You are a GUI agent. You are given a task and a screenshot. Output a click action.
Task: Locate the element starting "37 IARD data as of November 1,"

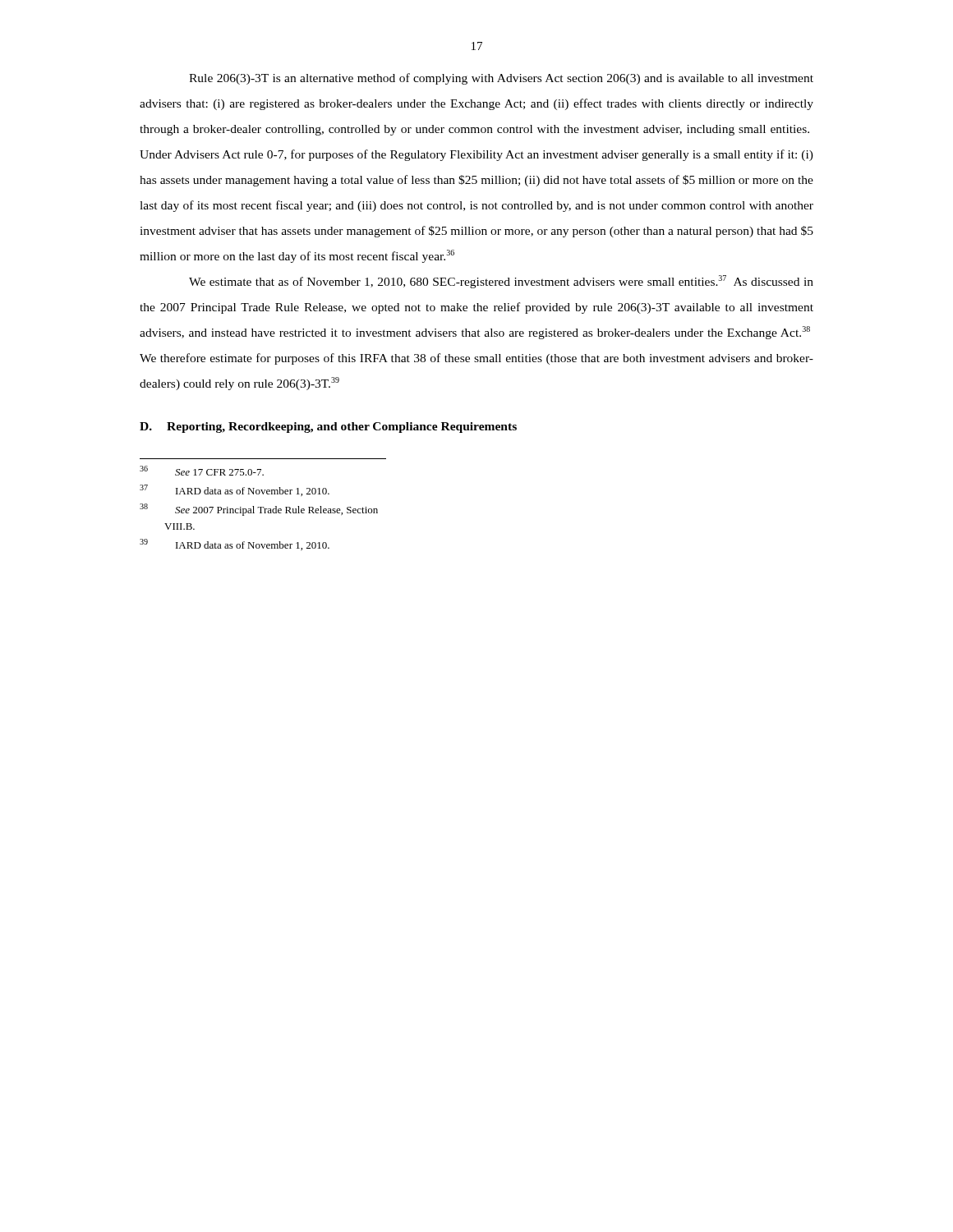[x=235, y=491]
